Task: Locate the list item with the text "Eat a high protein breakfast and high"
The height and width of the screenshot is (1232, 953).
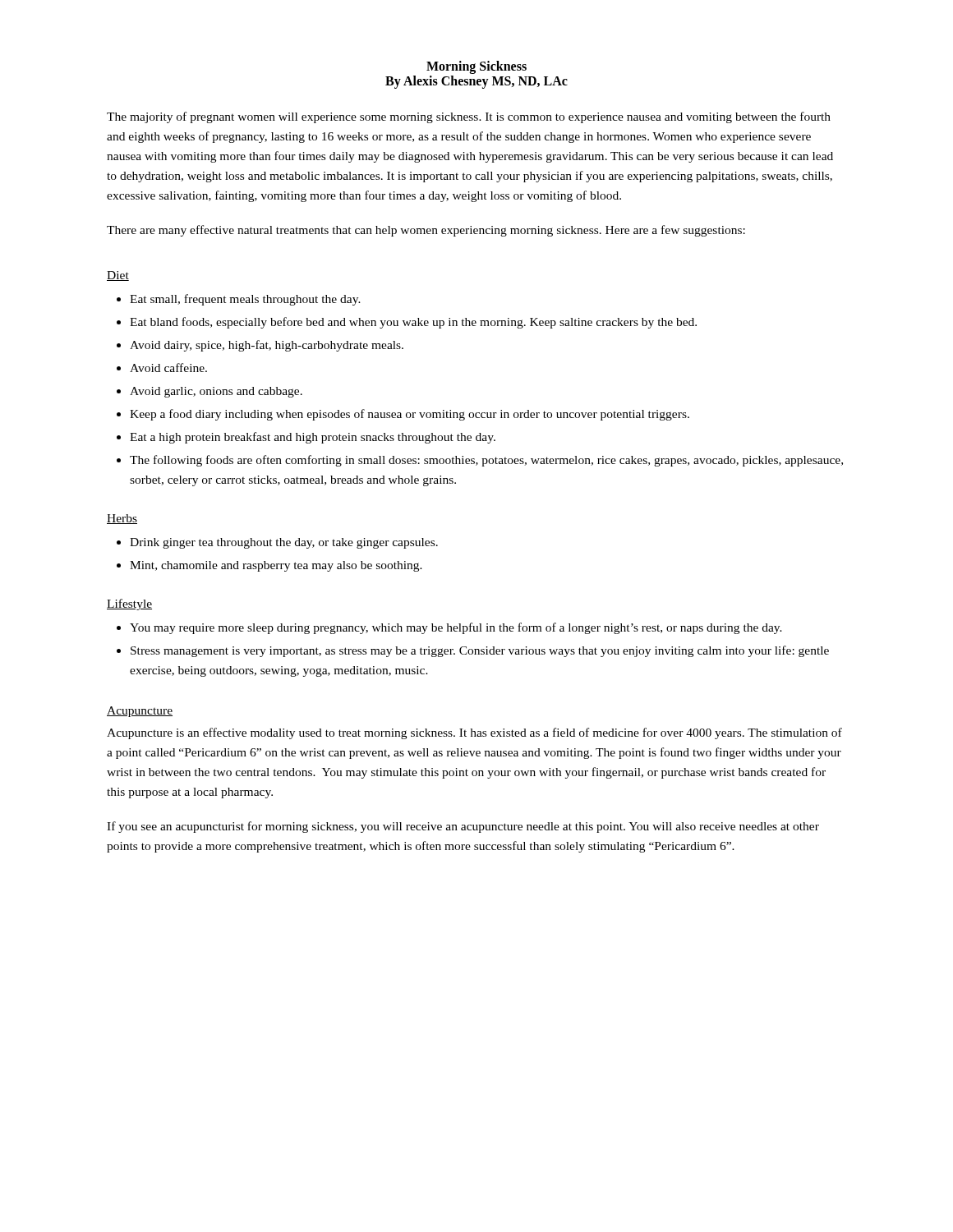Action: 313,437
